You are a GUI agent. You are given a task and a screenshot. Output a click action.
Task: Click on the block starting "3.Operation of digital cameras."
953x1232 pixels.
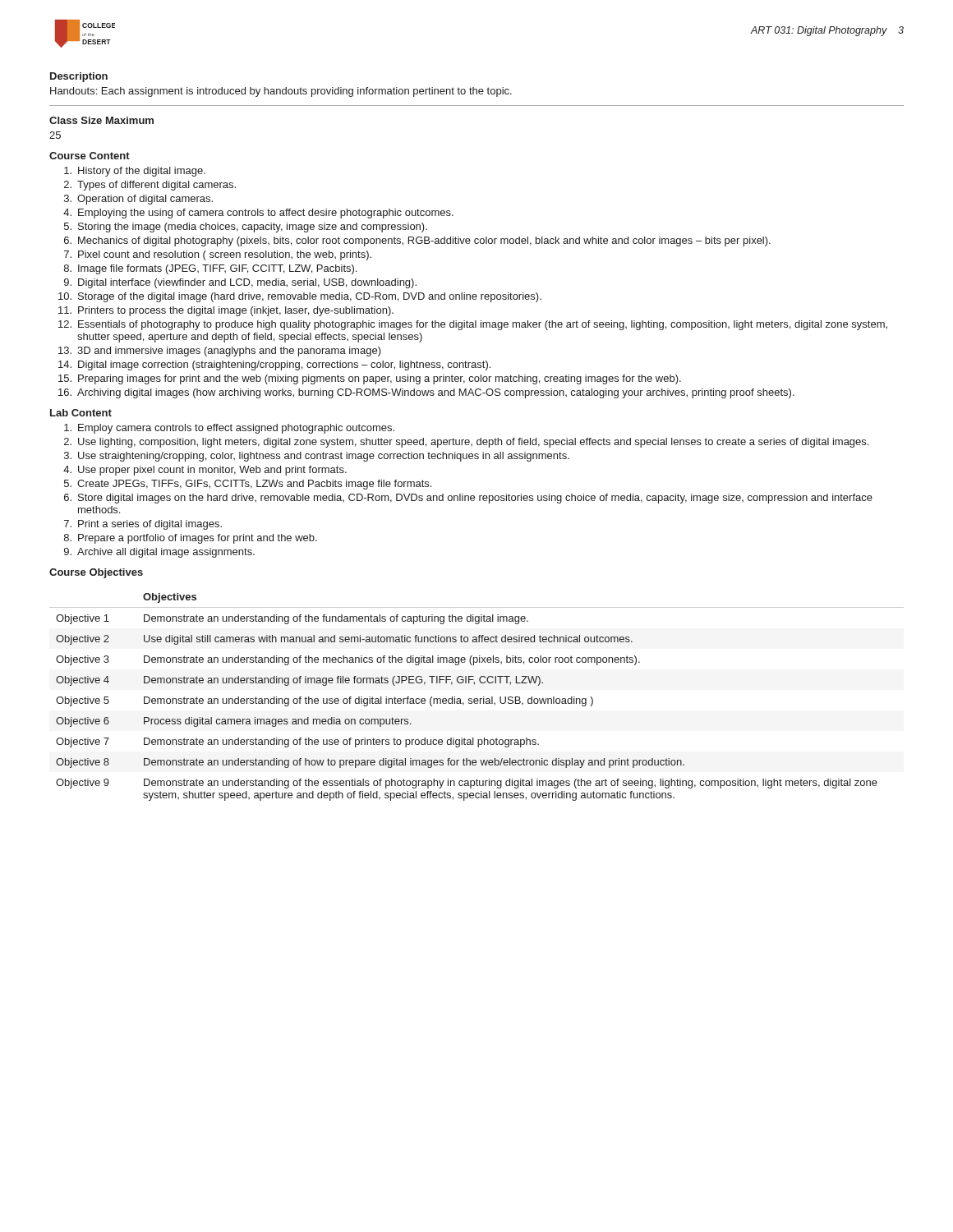132,198
